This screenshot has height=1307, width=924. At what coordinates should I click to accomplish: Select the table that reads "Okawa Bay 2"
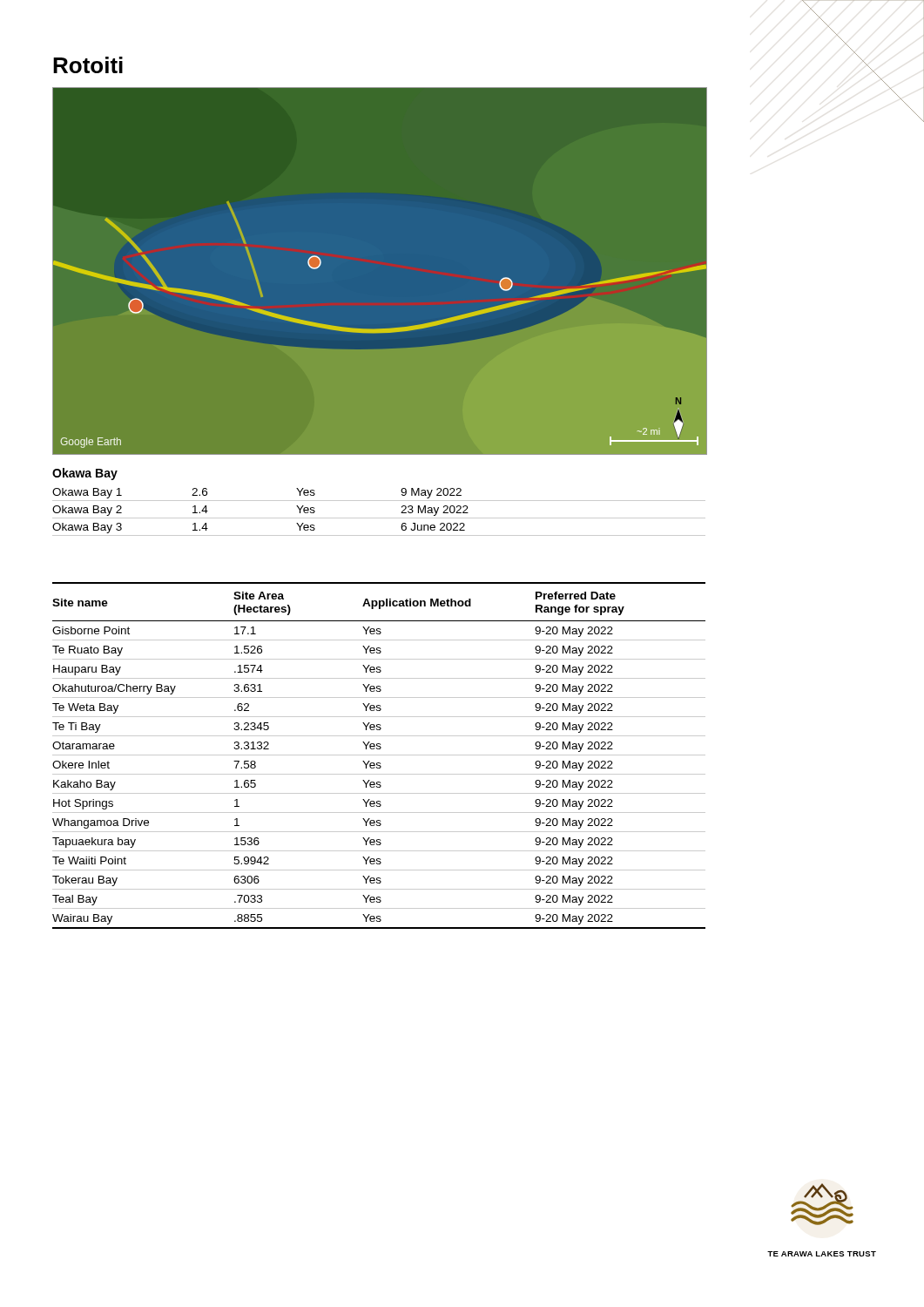(x=379, y=510)
